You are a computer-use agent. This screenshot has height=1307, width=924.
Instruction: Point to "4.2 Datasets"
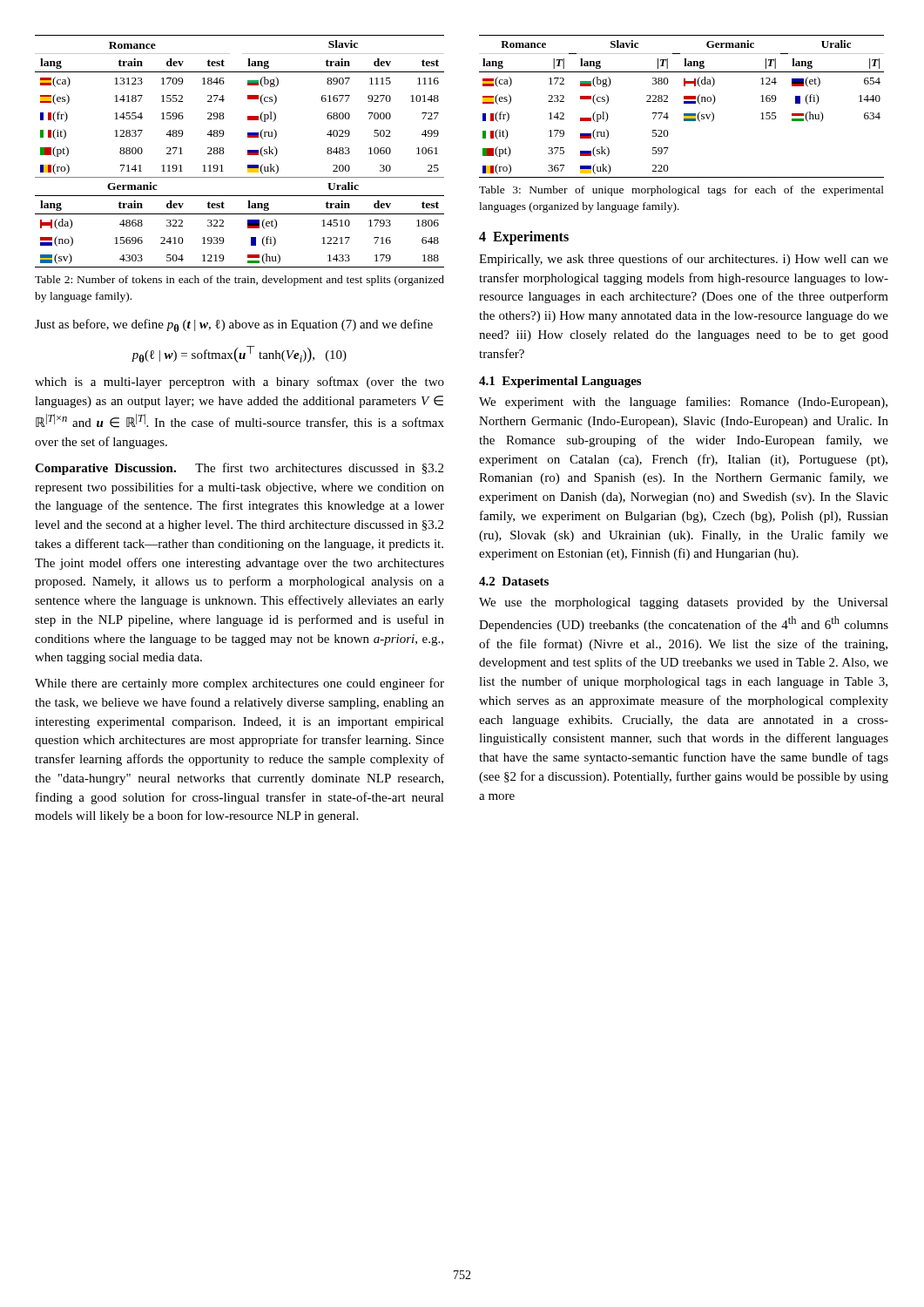point(514,581)
